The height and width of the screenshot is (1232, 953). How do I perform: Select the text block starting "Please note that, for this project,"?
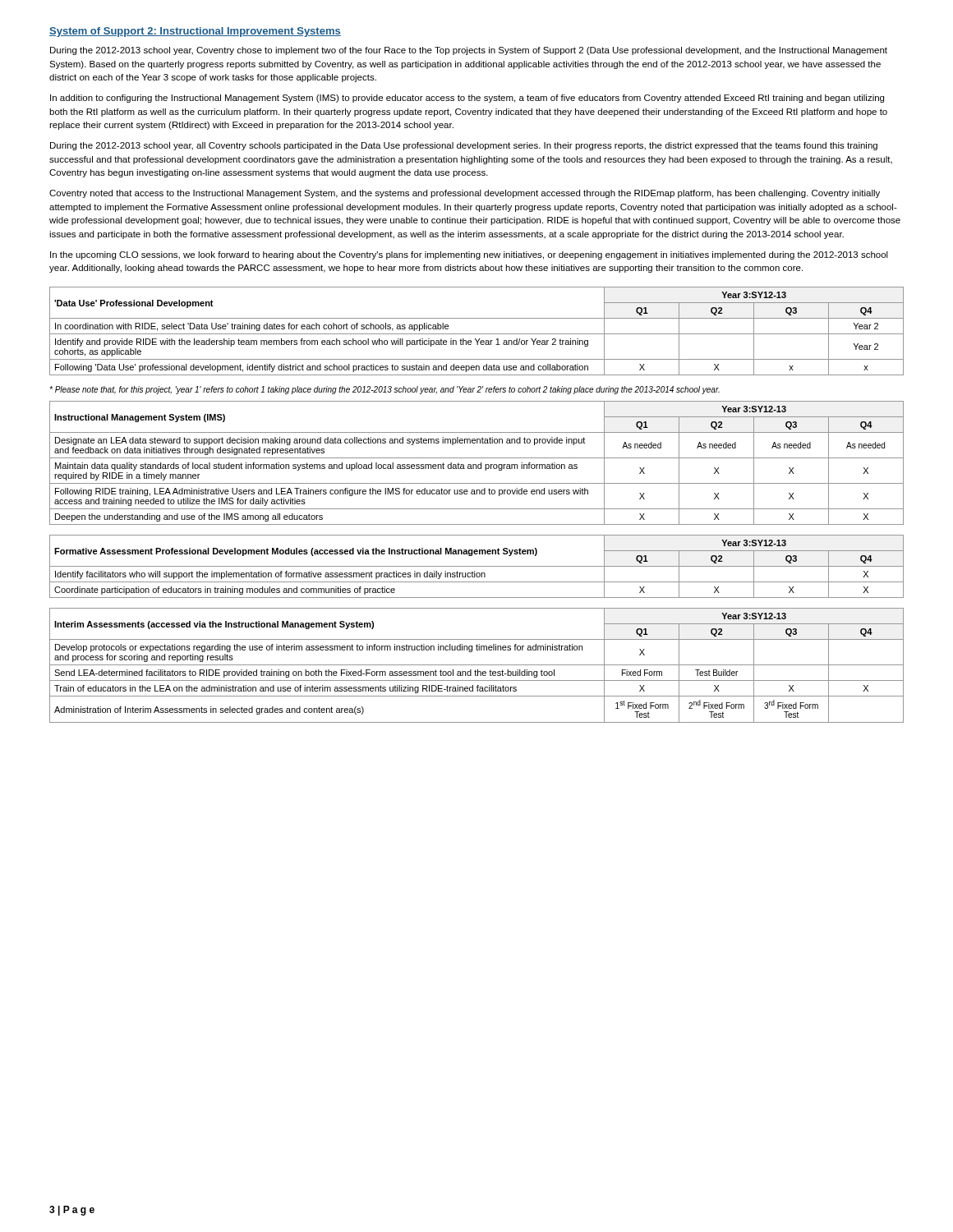point(385,390)
